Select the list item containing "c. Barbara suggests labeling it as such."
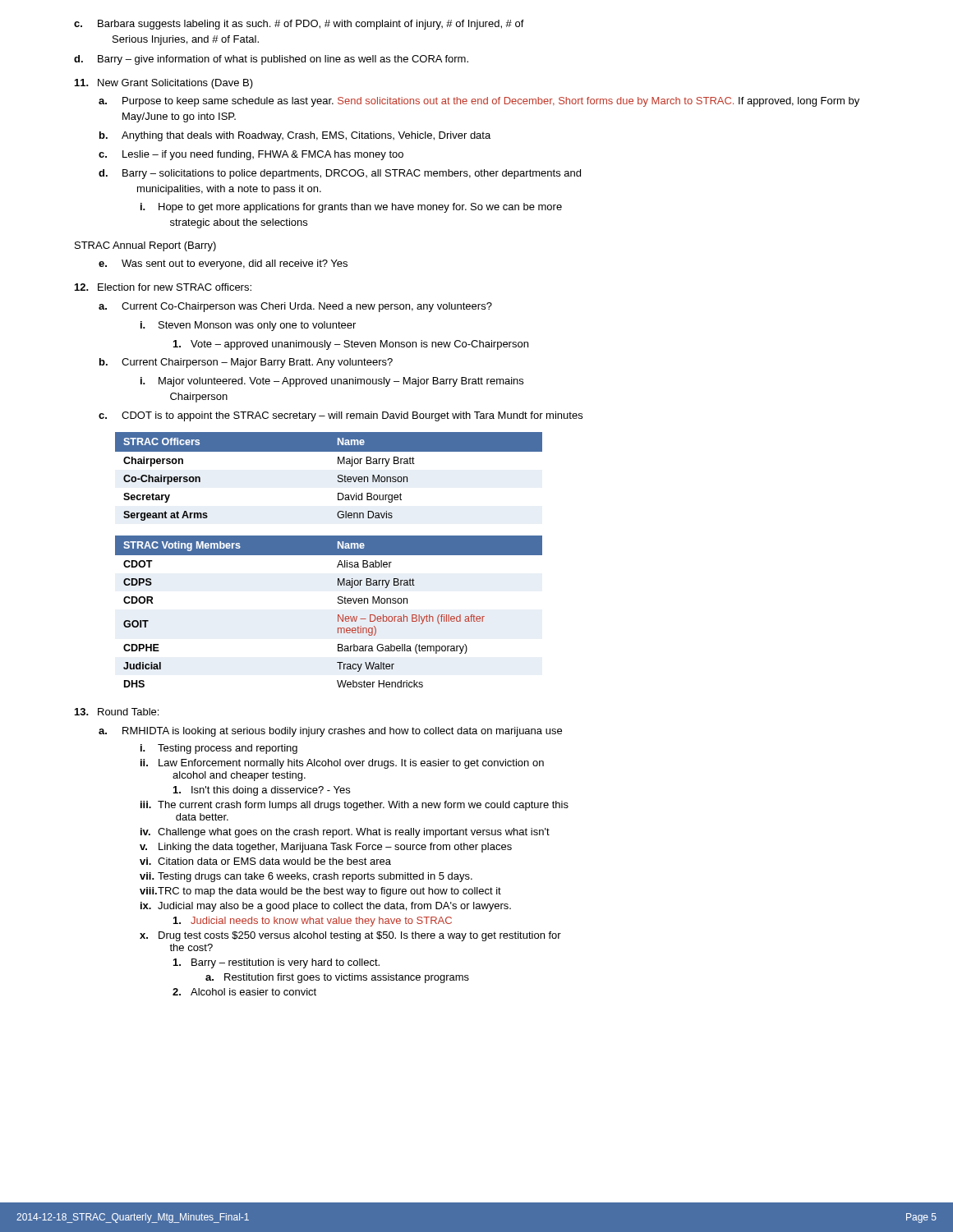This screenshot has width=953, height=1232. point(299,32)
